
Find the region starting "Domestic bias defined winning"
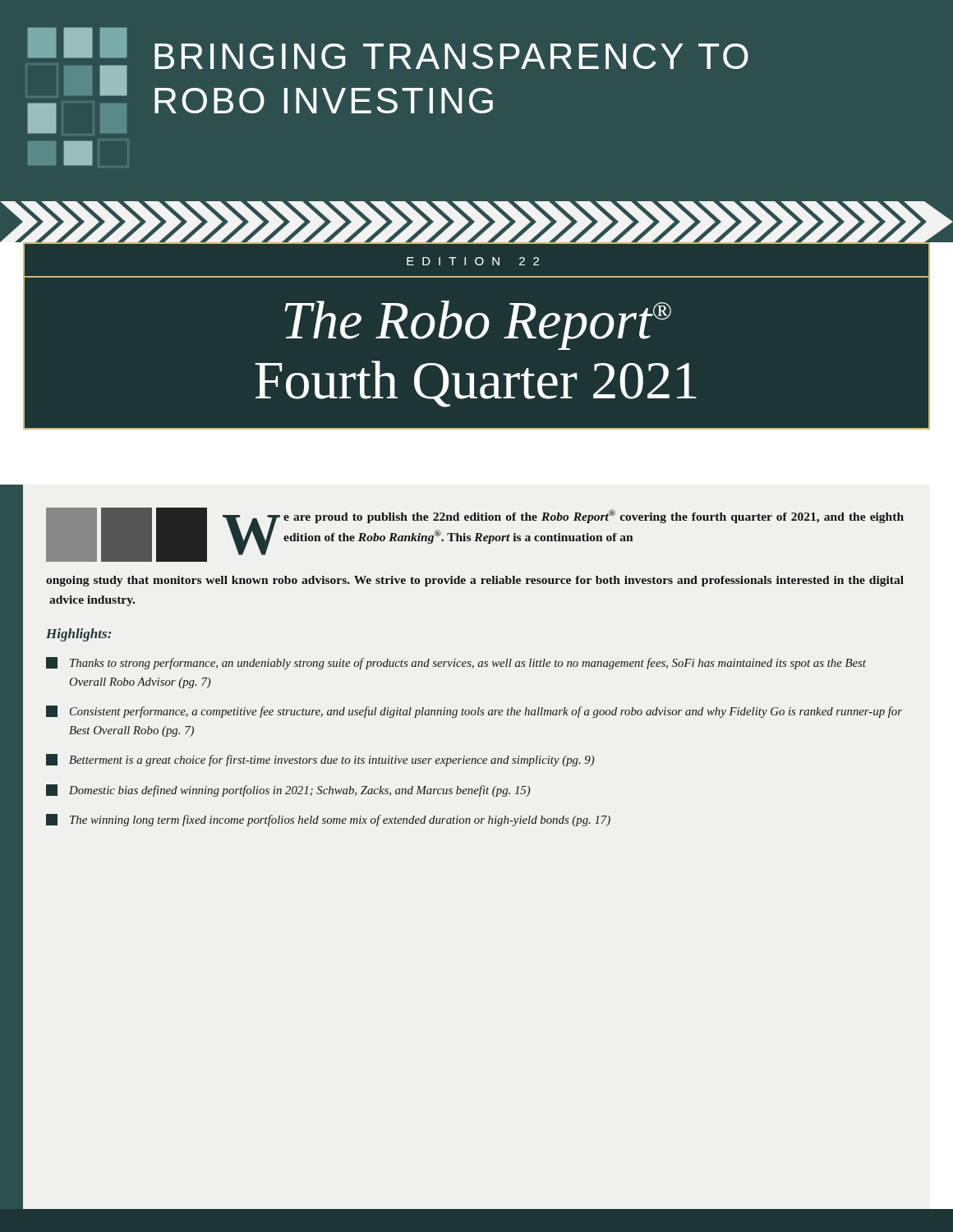(x=288, y=790)
